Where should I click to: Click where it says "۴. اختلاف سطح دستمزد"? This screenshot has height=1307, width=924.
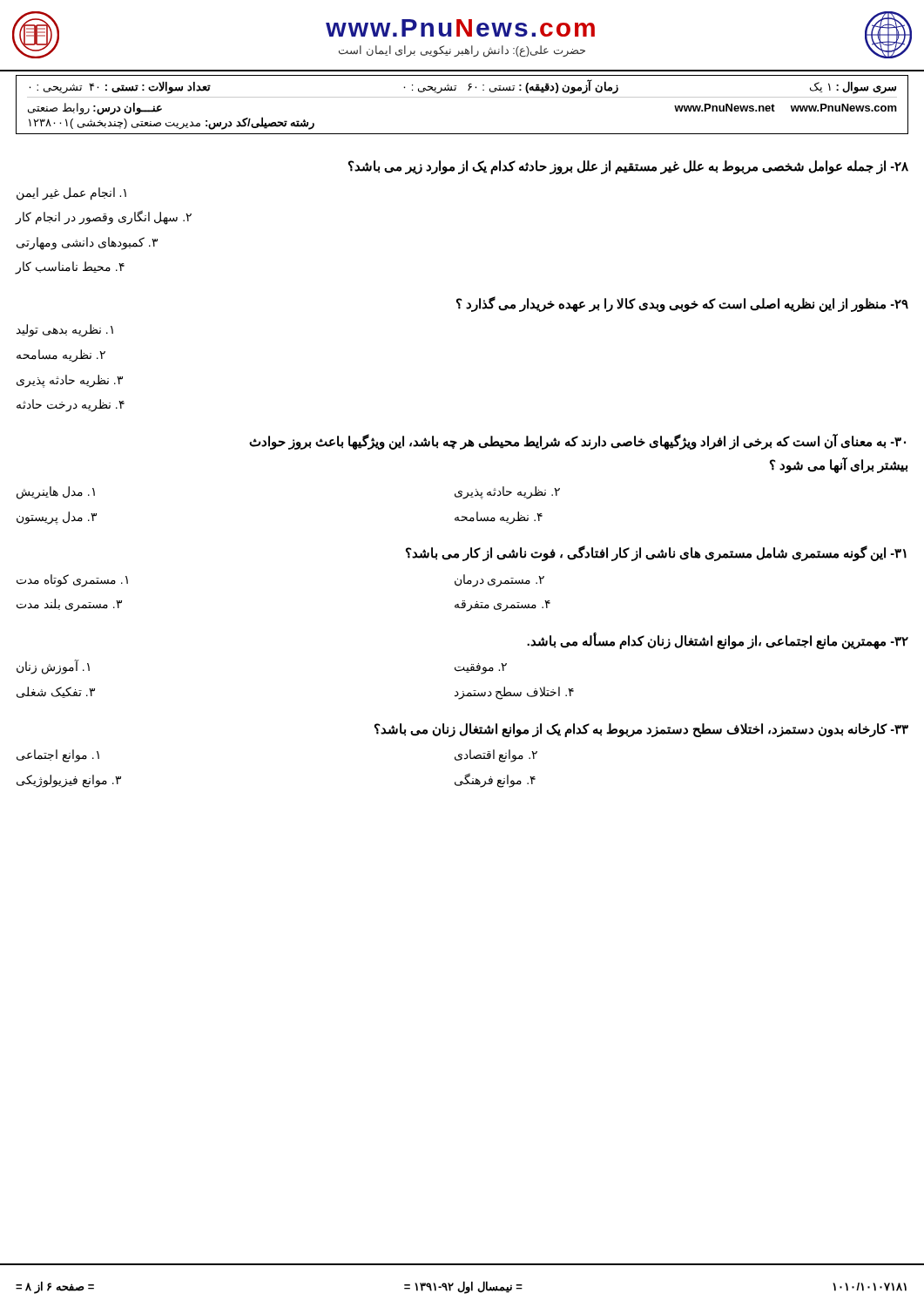(514, 692)
